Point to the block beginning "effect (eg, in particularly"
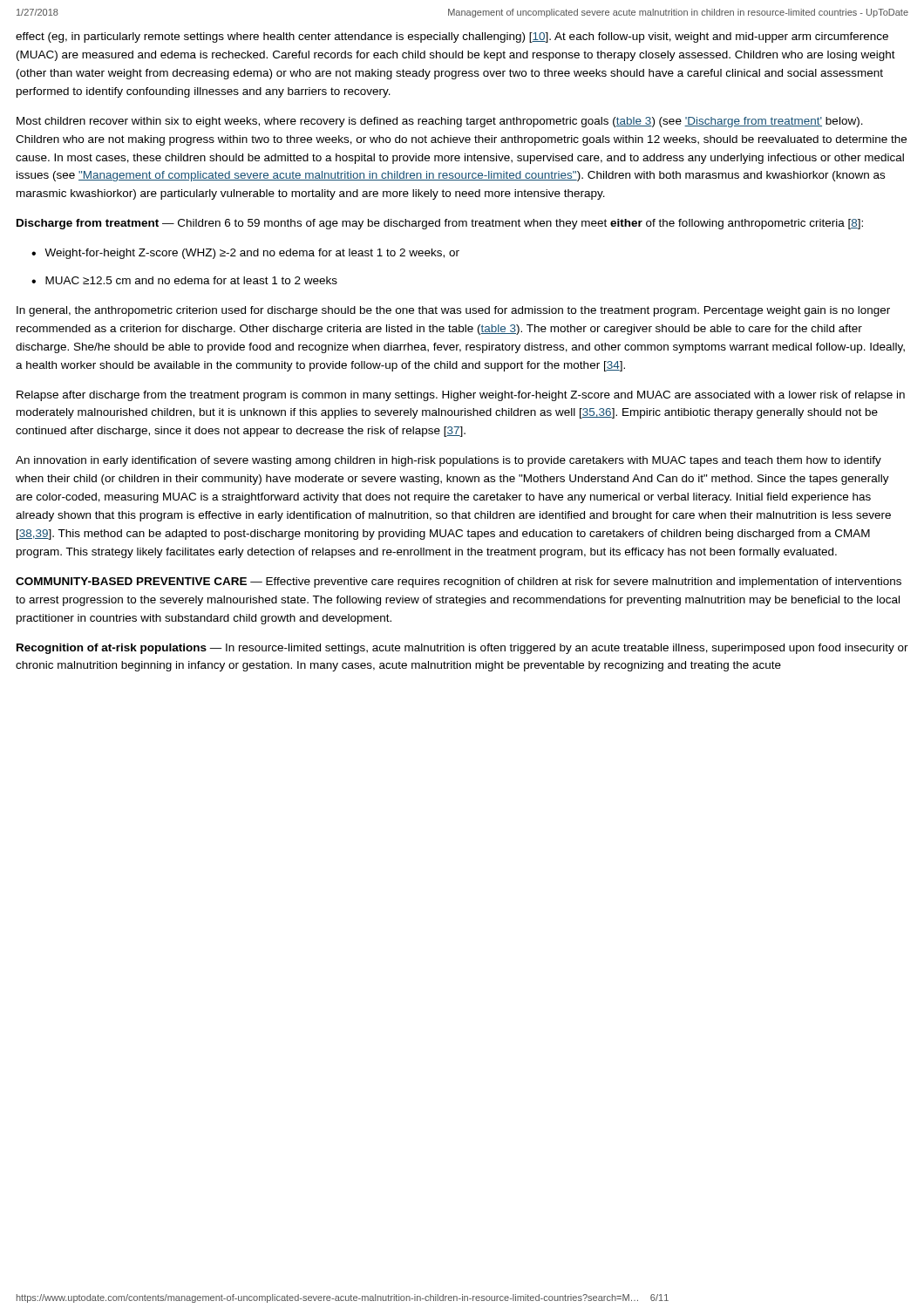The image size is (924, 1308). [x=455, y=64]
